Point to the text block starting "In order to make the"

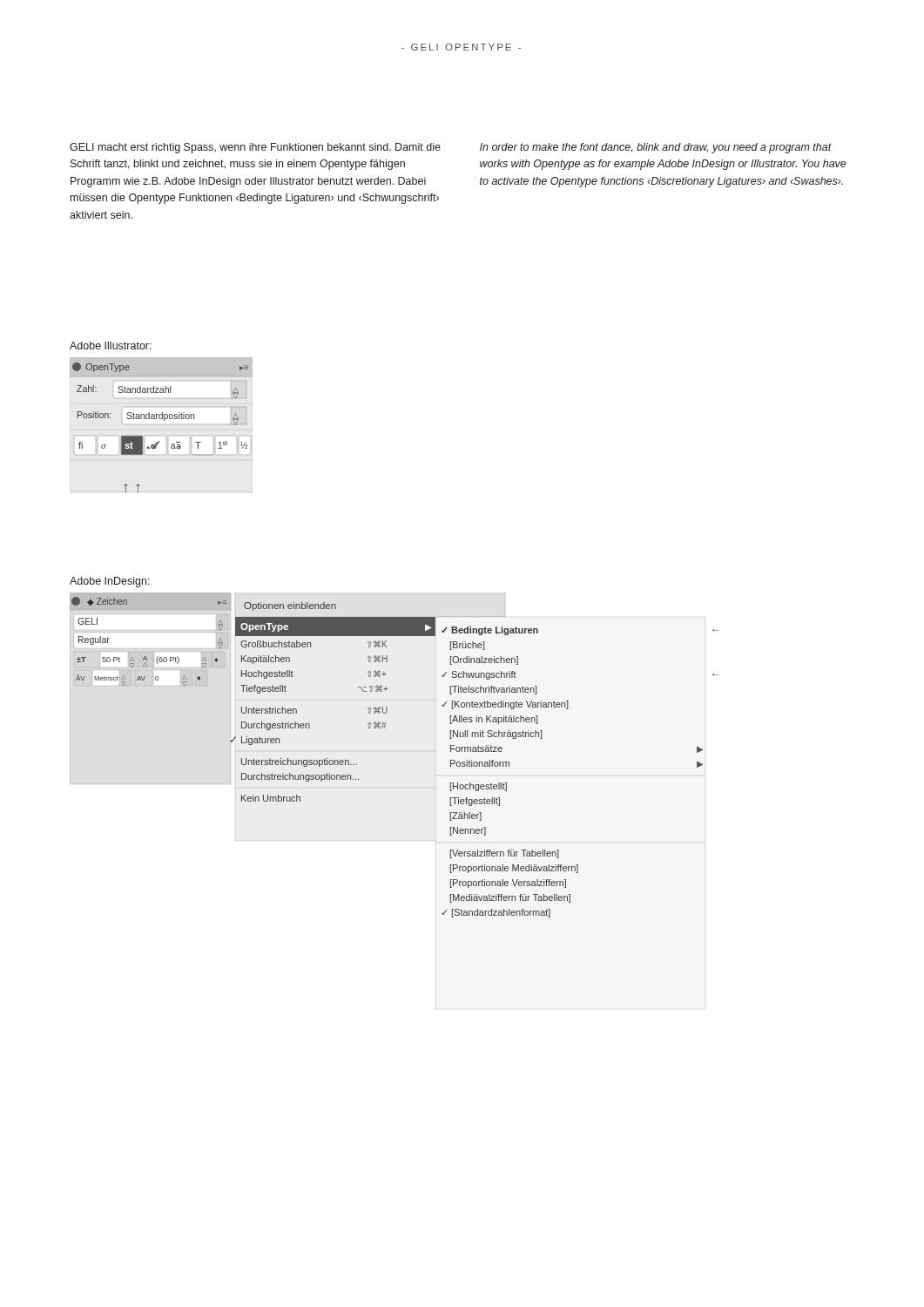663,164
